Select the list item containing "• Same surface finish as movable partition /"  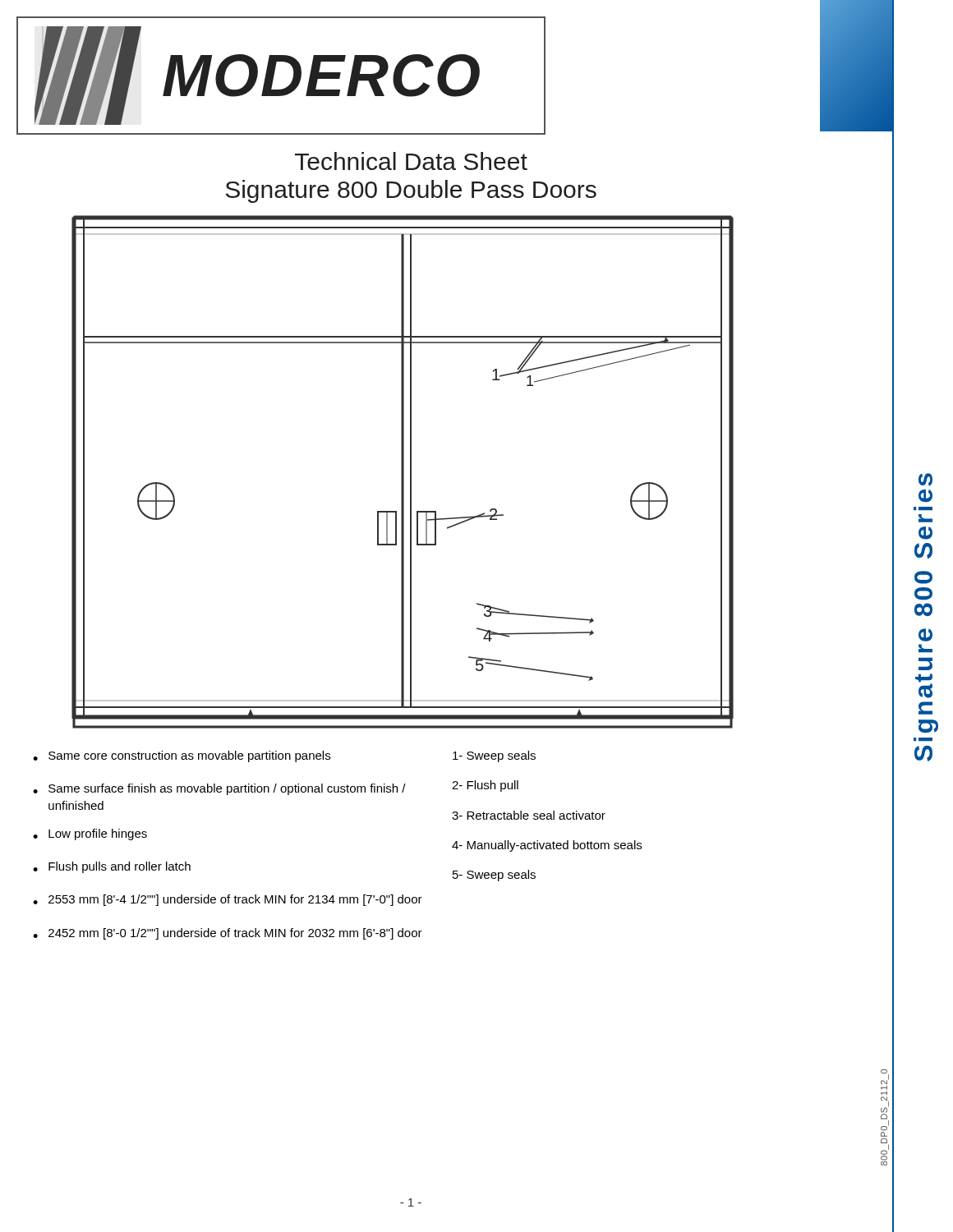(x=230, y=797)
